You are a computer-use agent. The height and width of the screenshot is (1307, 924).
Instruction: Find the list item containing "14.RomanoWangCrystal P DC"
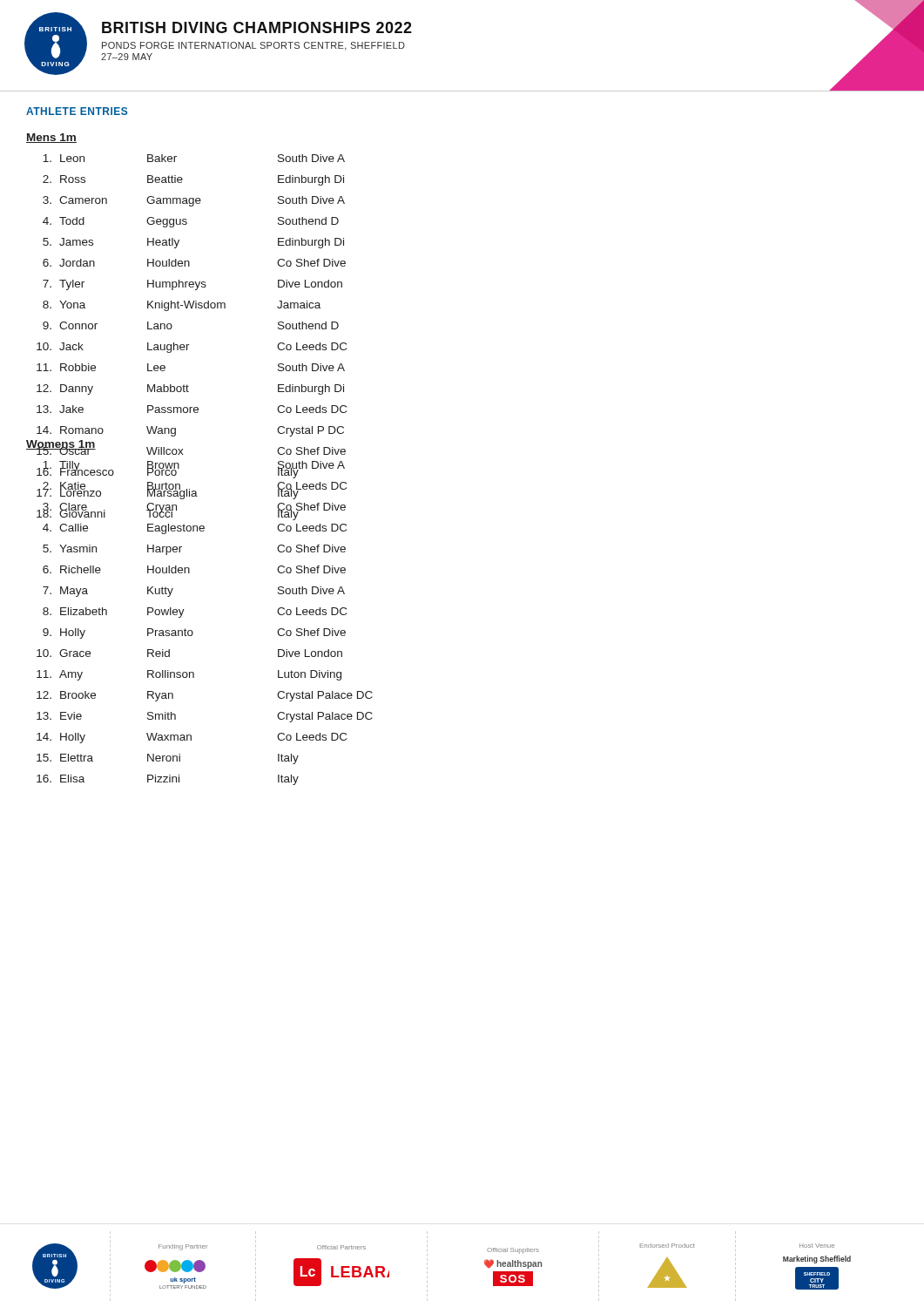185,431
